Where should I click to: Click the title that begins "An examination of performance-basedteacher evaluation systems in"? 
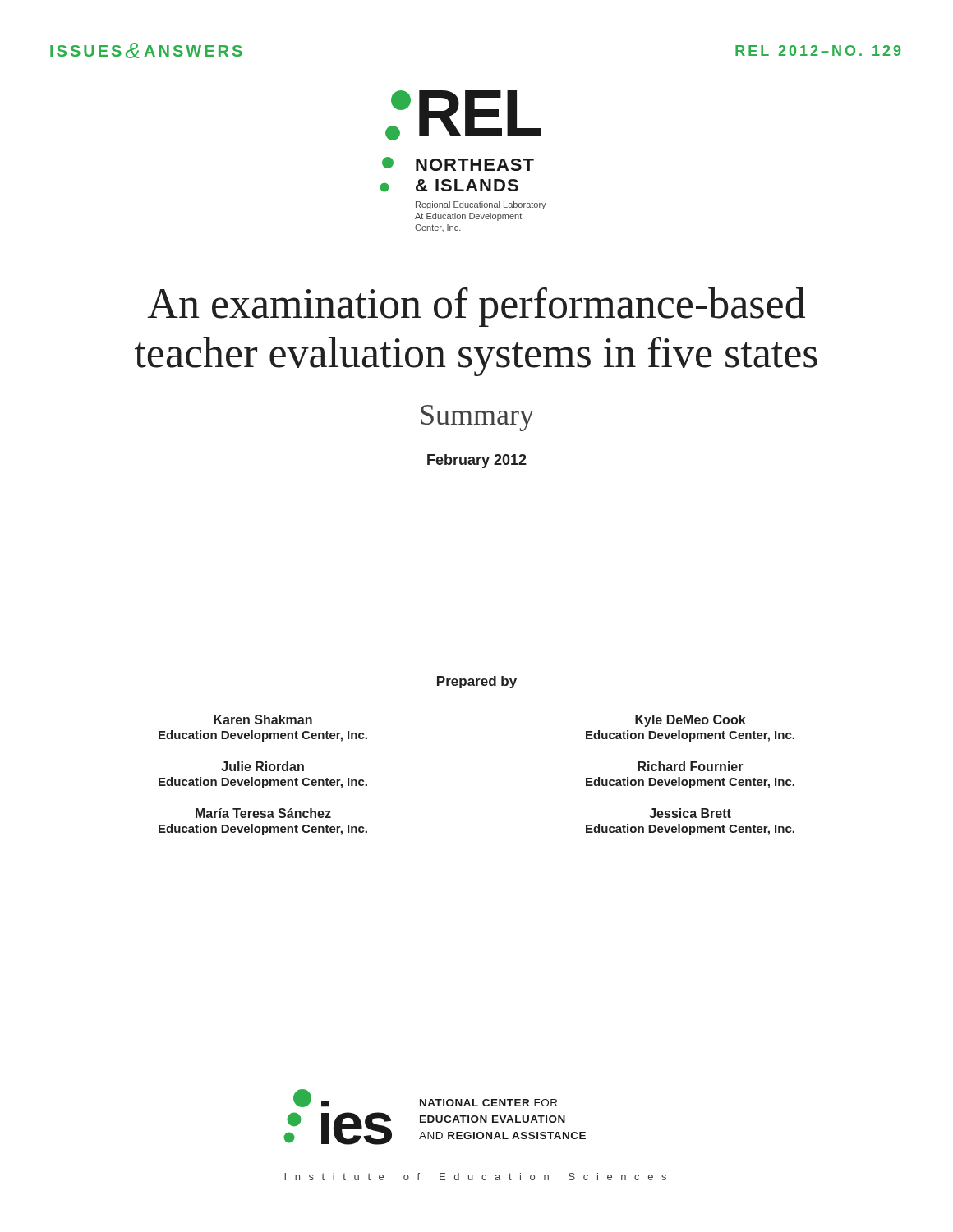point(476,374)
